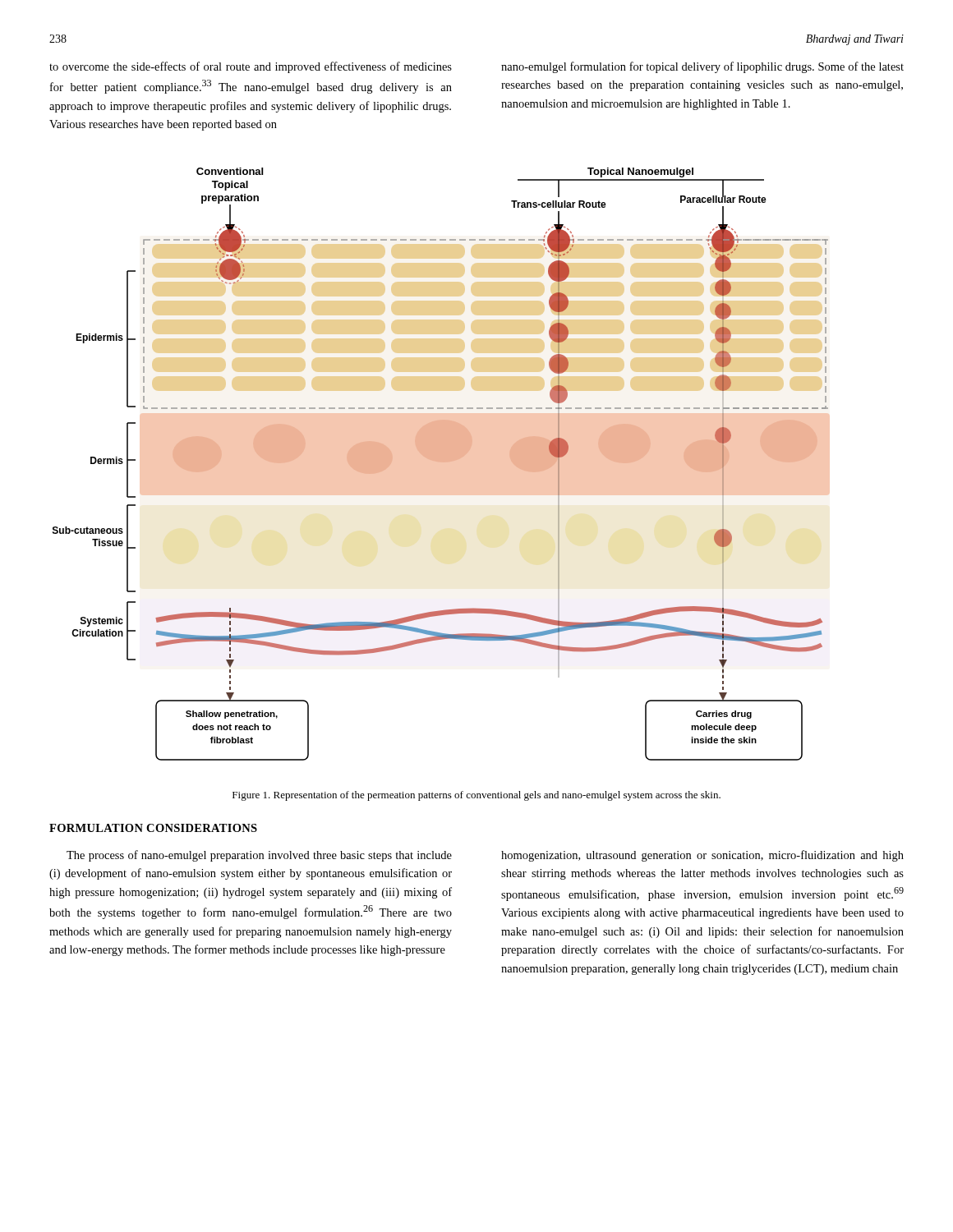Image resolution: width=953 pixels, height=1232 pixels.
Task: Select the text block starting "FORMULATION CONSIDERATIONS"
Action: point(153,828)
